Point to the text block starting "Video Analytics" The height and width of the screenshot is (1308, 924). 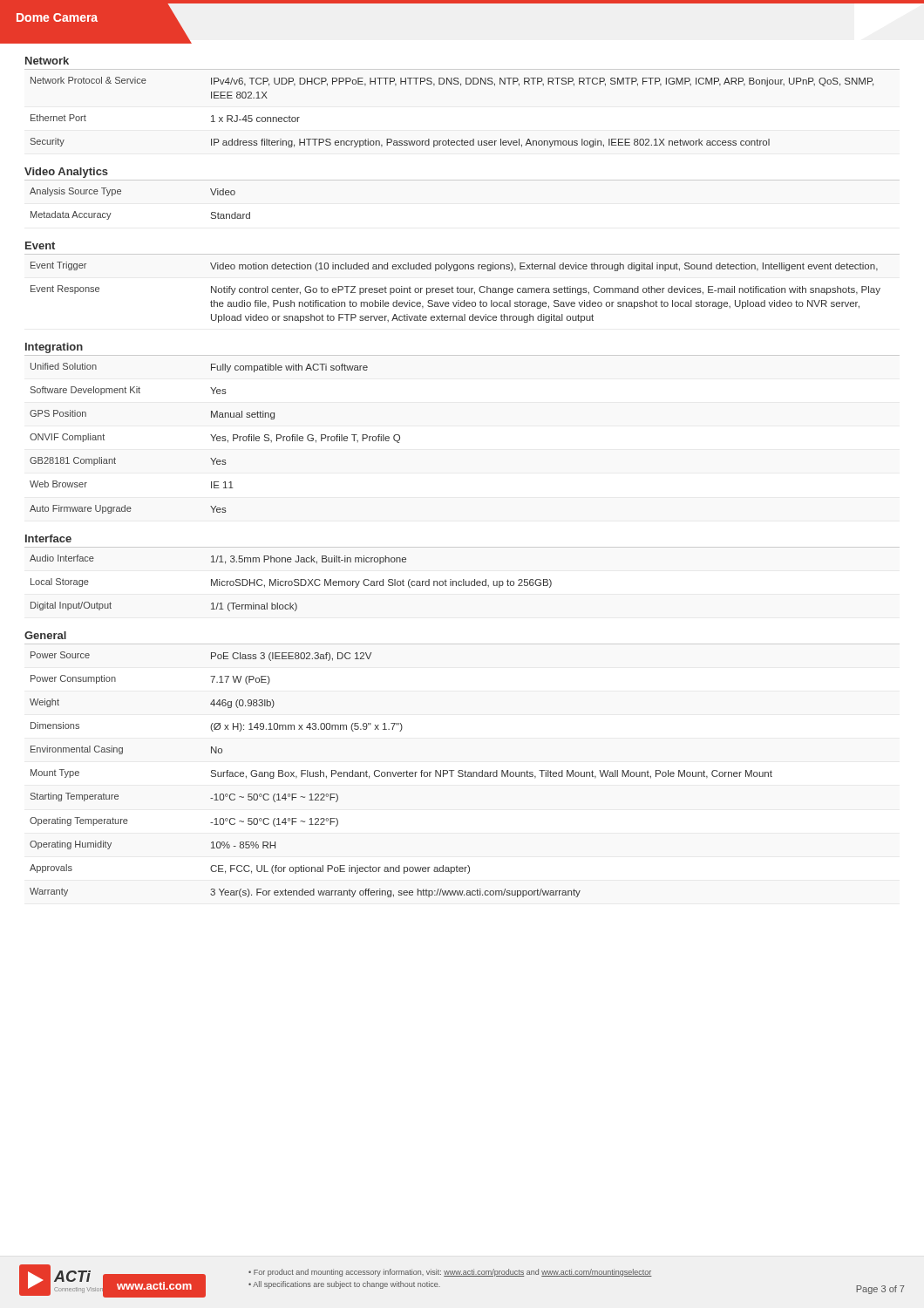point(462,170)
